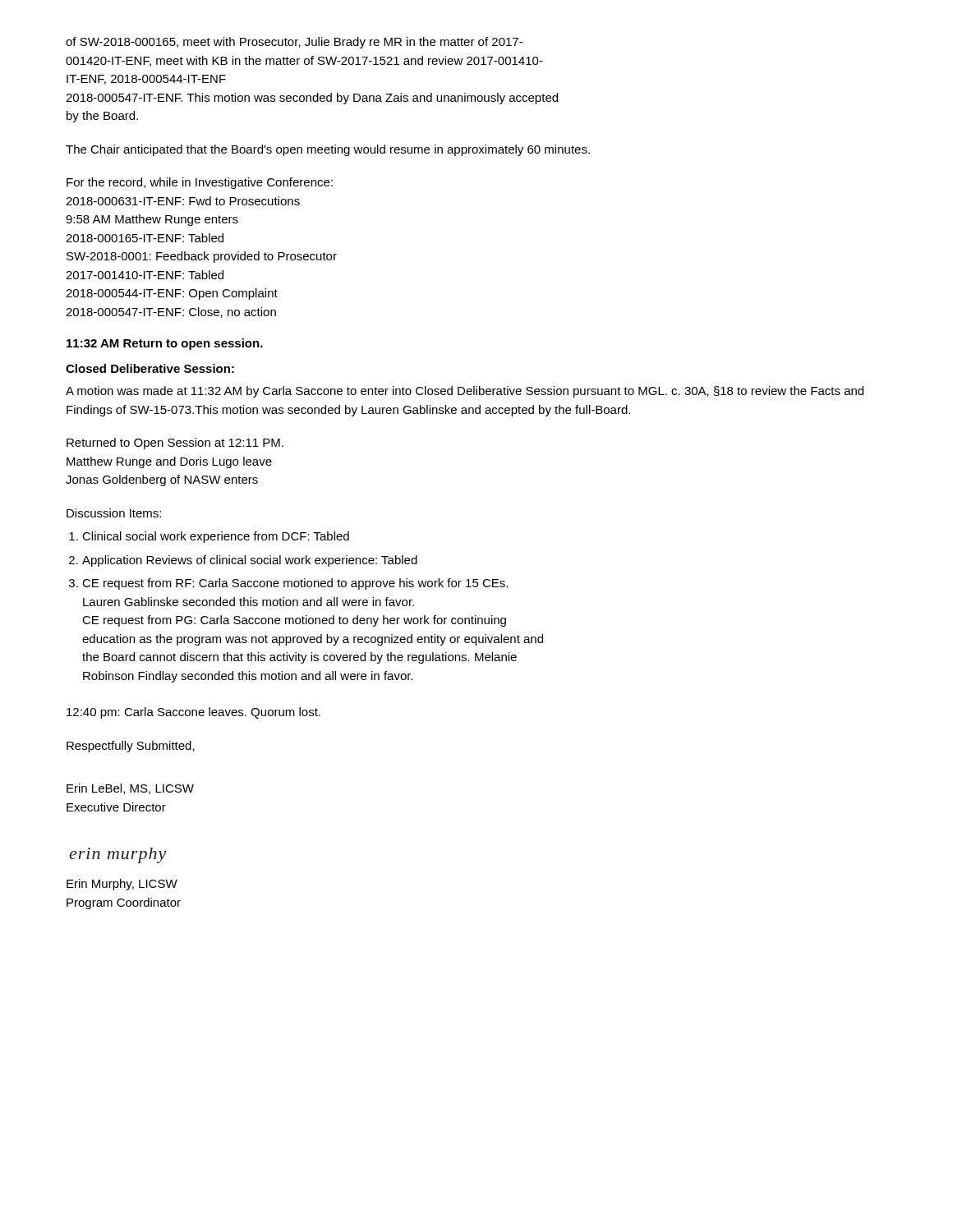Point to the block beginning "Returned to Open Session at 12:11 PM. Matthew"
953x1232 pixels.
click(175, 461)
